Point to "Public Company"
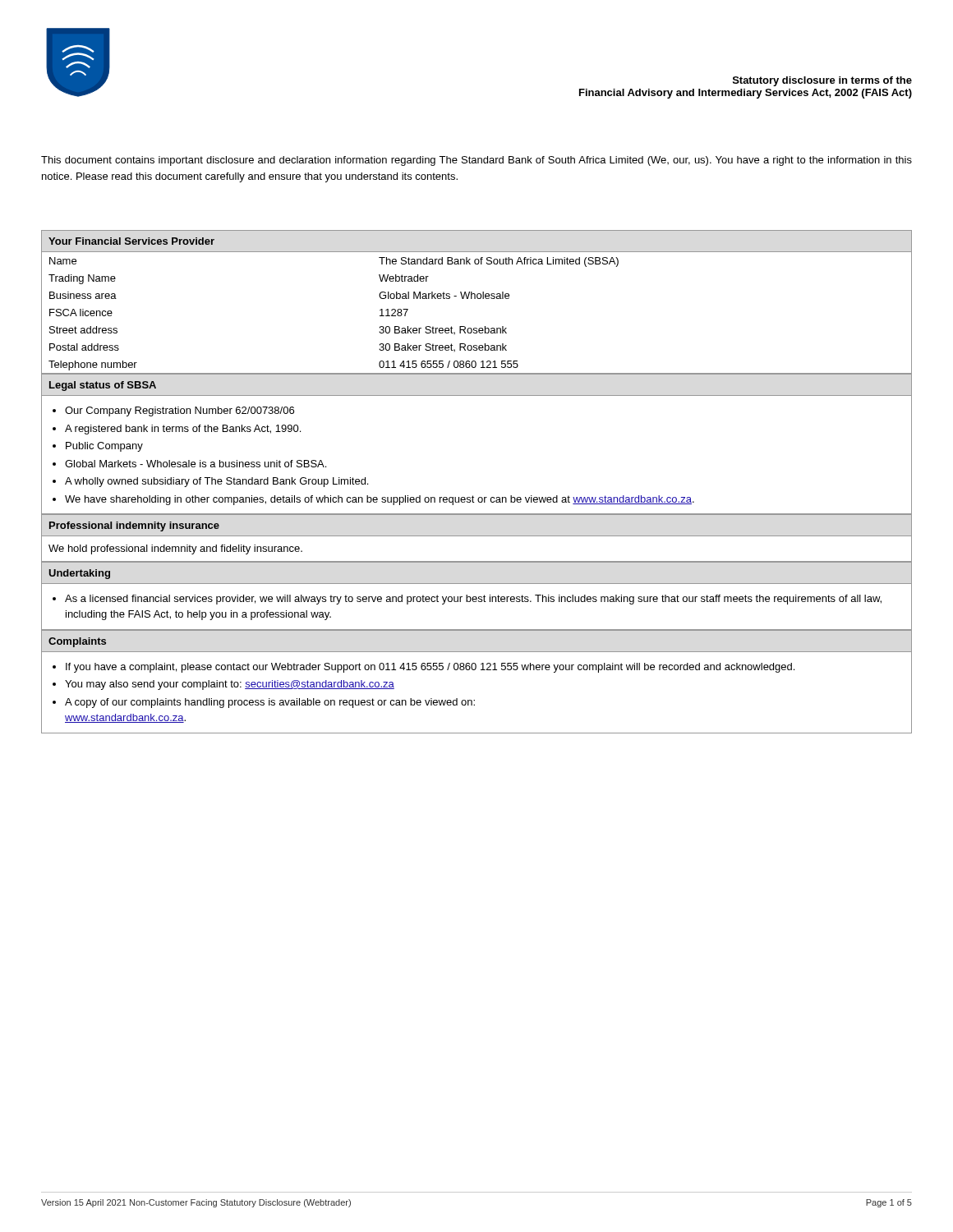953x1232 pixels. (x=104, y=446)
